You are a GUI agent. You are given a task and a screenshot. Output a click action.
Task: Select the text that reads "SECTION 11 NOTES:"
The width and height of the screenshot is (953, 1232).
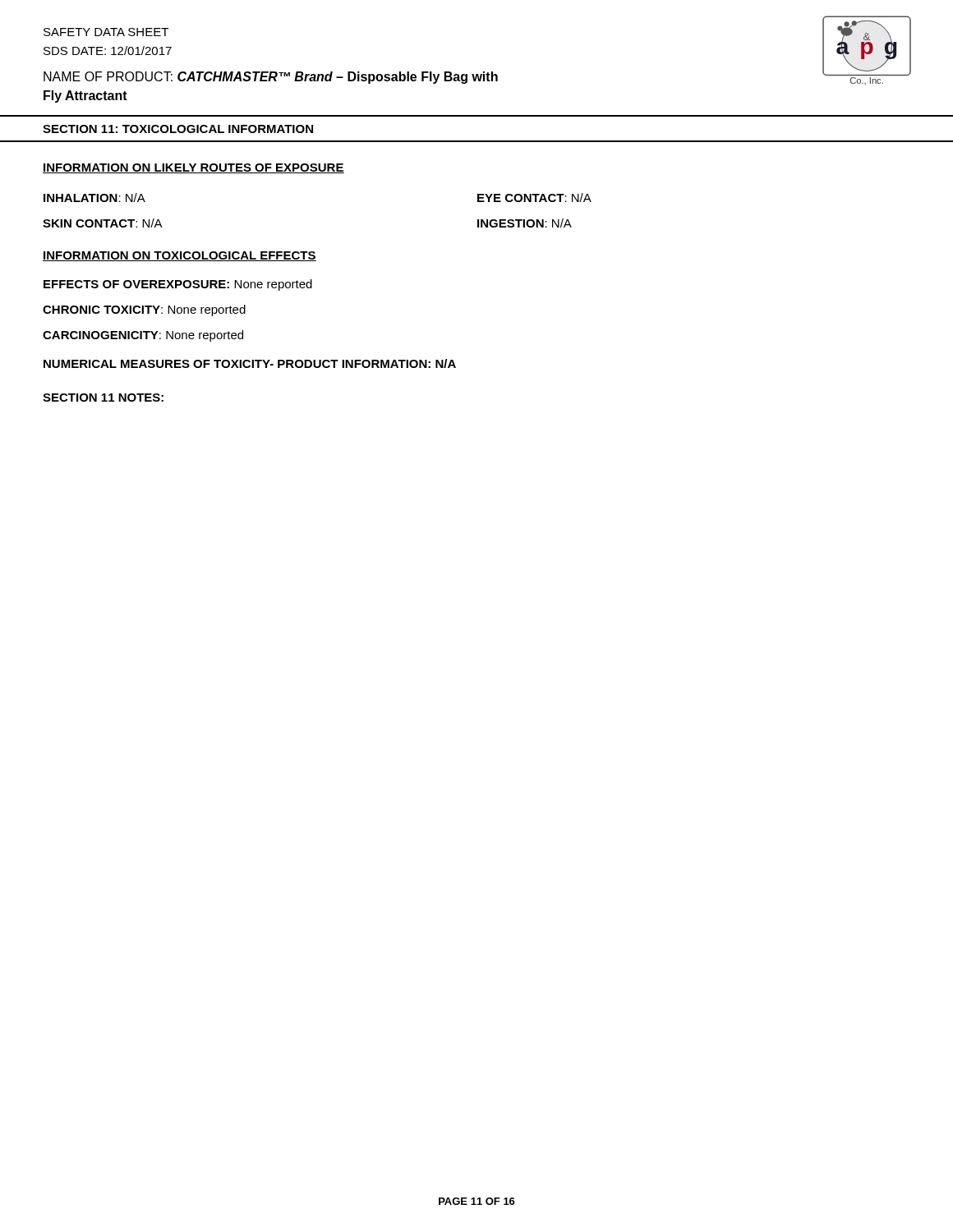pyautogui.click(x=104, y=397)
